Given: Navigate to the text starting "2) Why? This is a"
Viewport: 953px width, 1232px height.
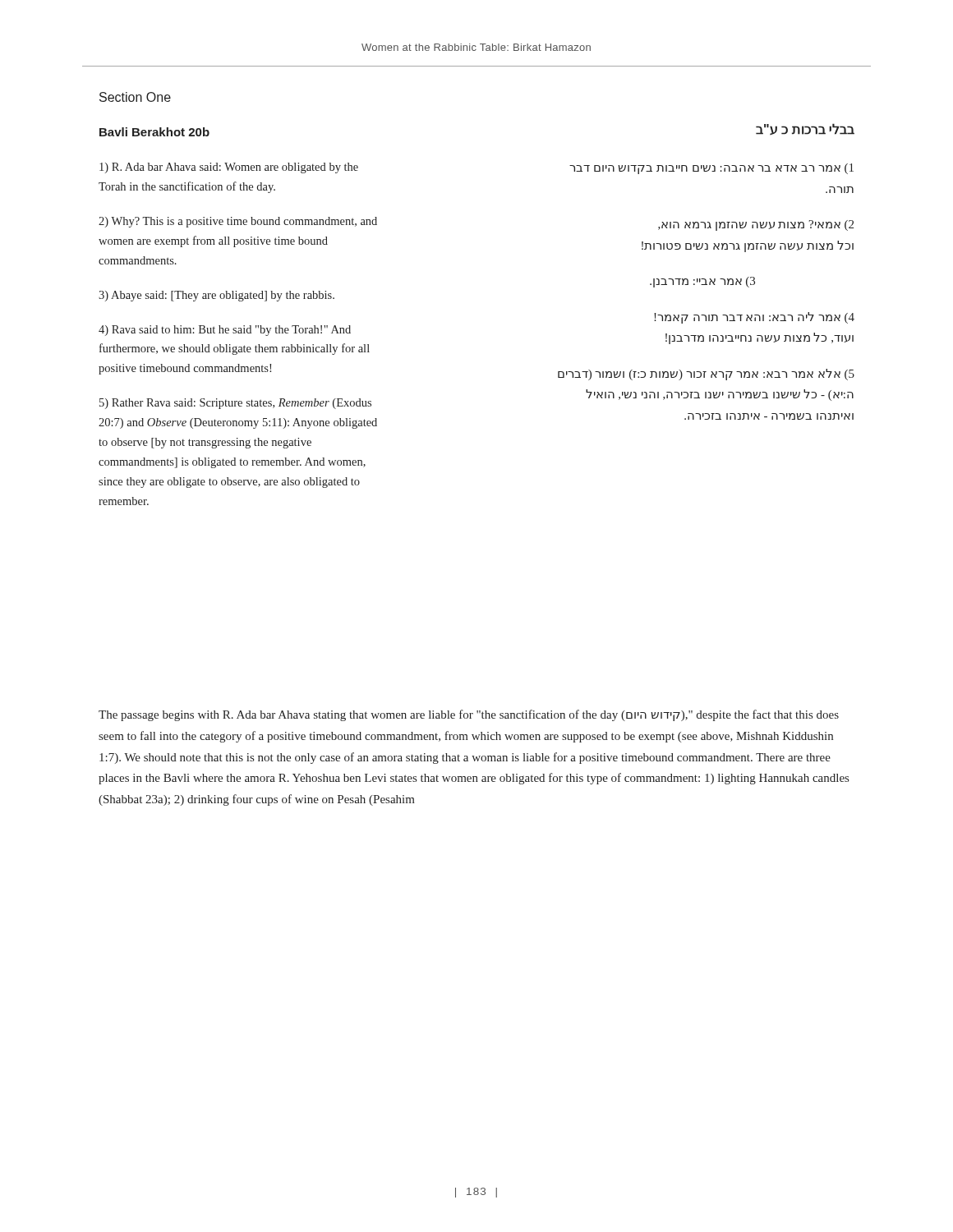Looking at the screenshot, I should 238,240.
